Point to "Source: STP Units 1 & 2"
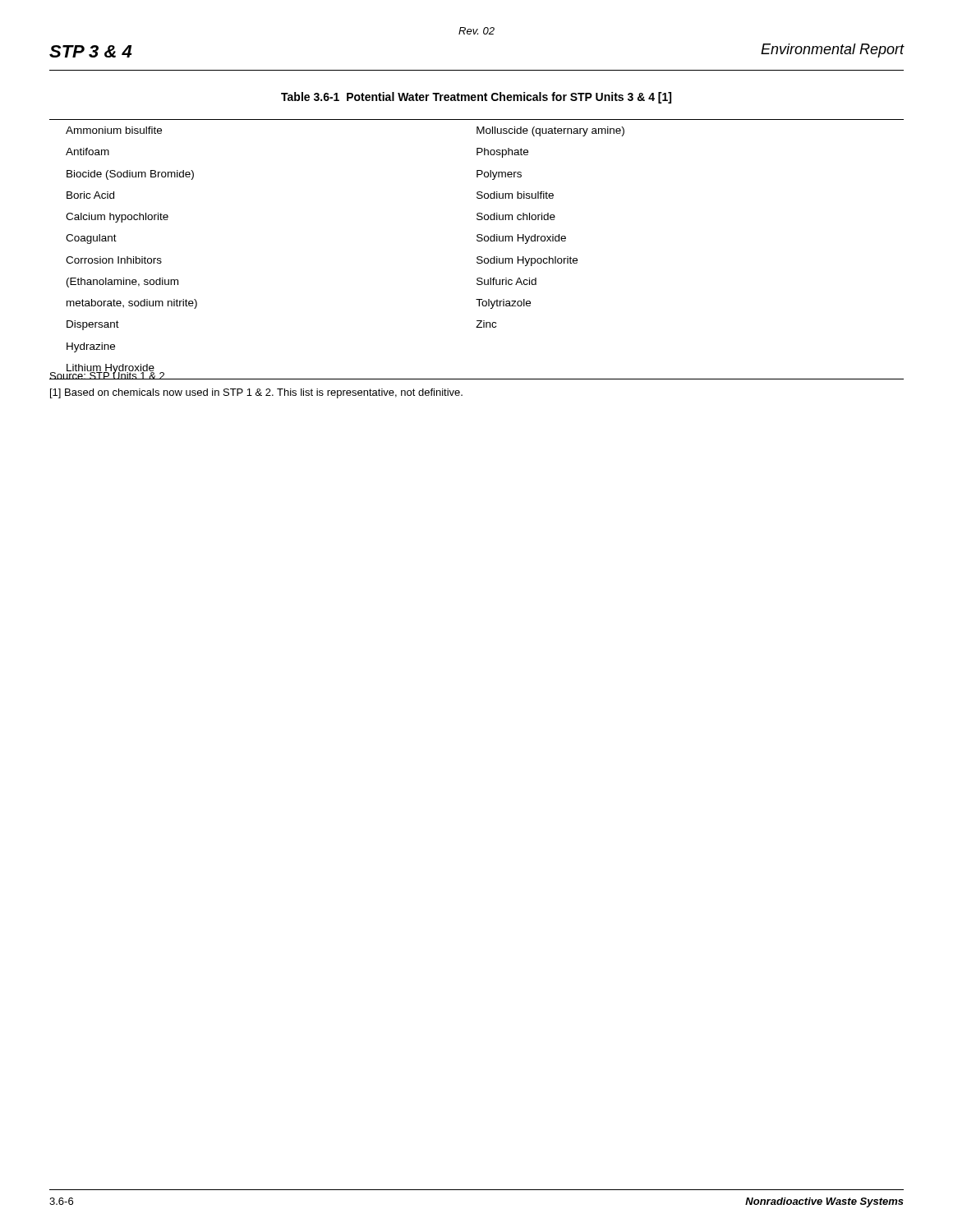Screen dimensions: 1232x953 tap(107, 376)
